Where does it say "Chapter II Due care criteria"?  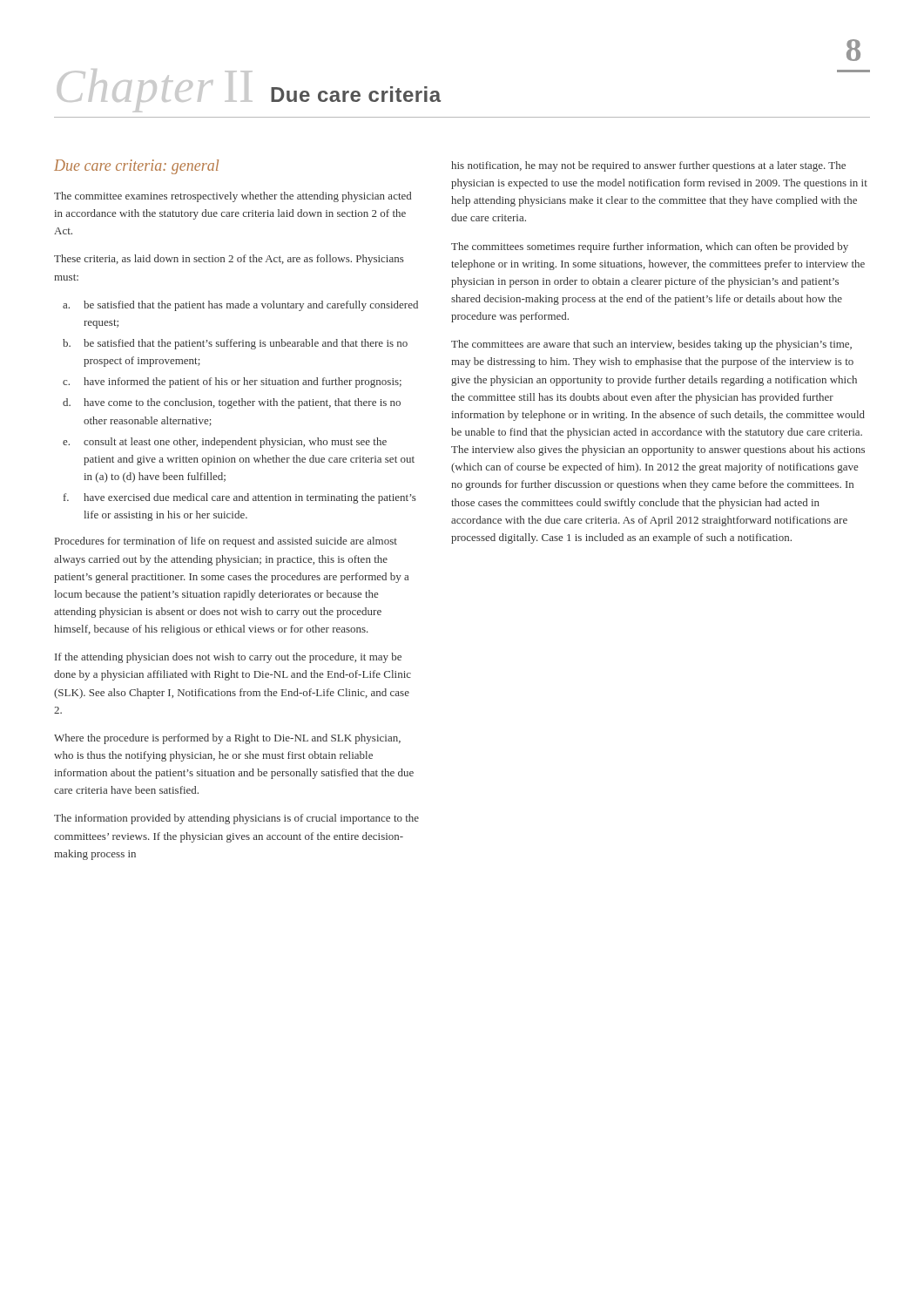coord(462,88)
